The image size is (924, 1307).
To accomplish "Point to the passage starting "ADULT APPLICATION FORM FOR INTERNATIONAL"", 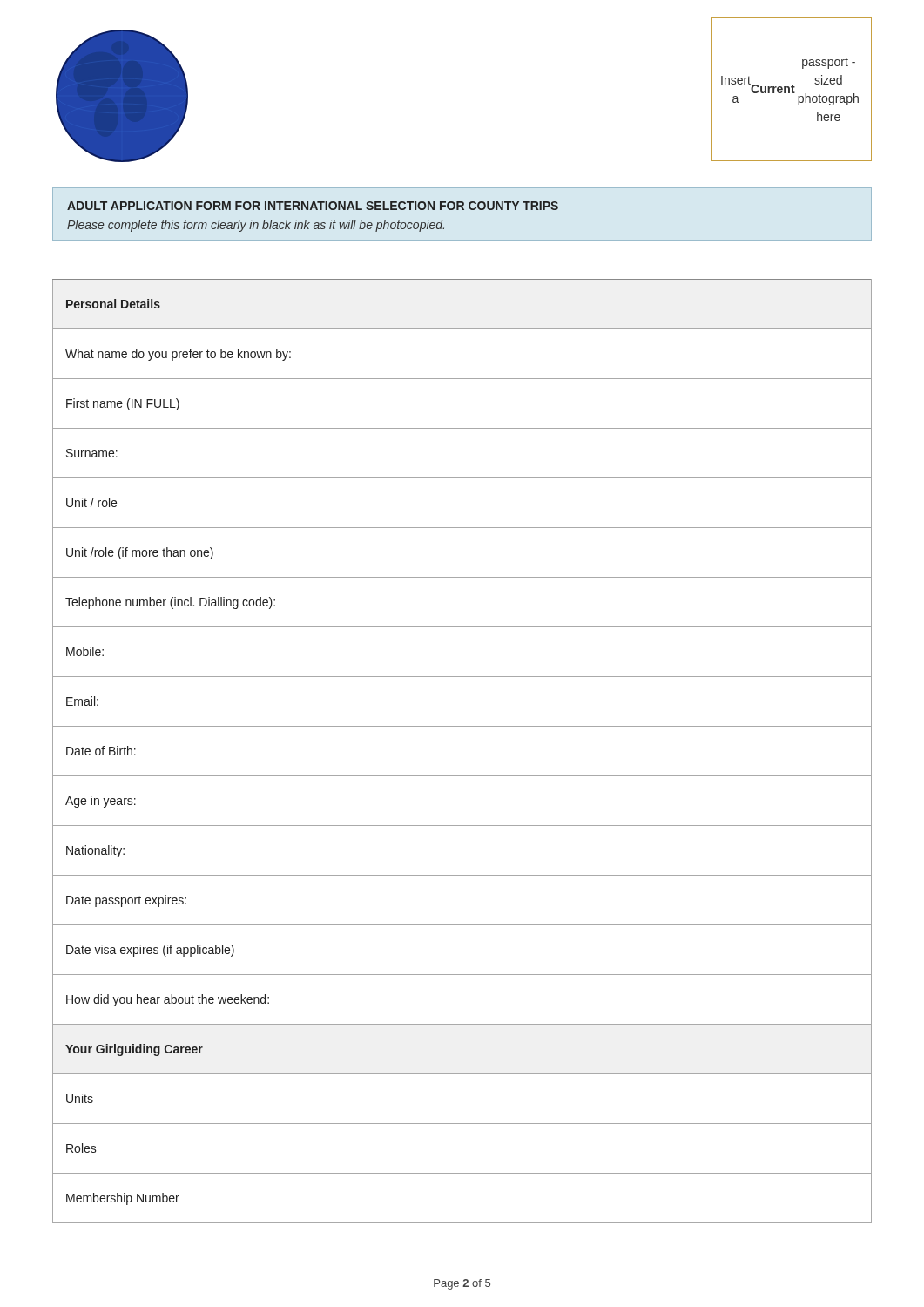I will click(313, 206).
